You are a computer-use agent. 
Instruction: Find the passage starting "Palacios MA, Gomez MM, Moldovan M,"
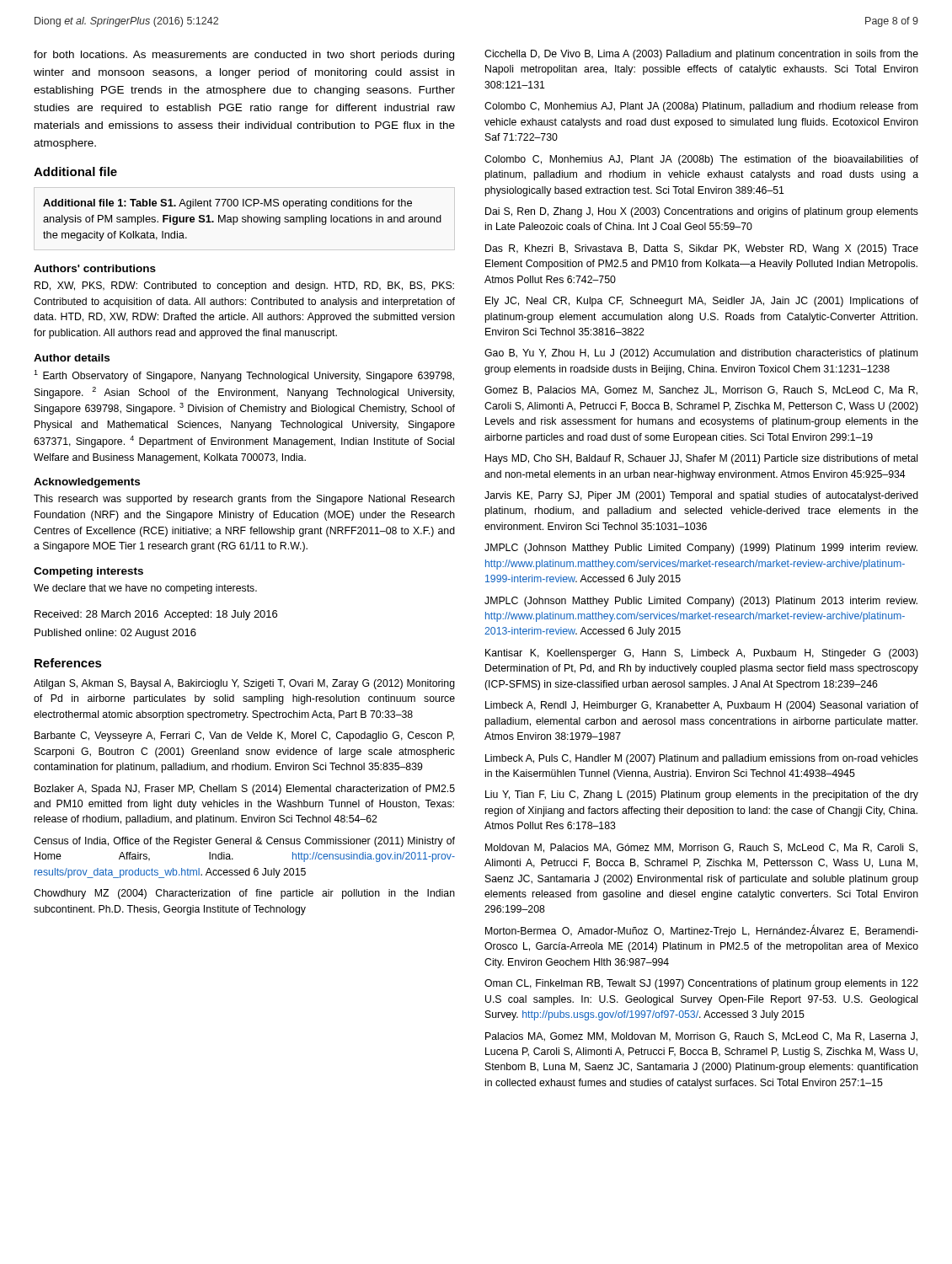701,1059
